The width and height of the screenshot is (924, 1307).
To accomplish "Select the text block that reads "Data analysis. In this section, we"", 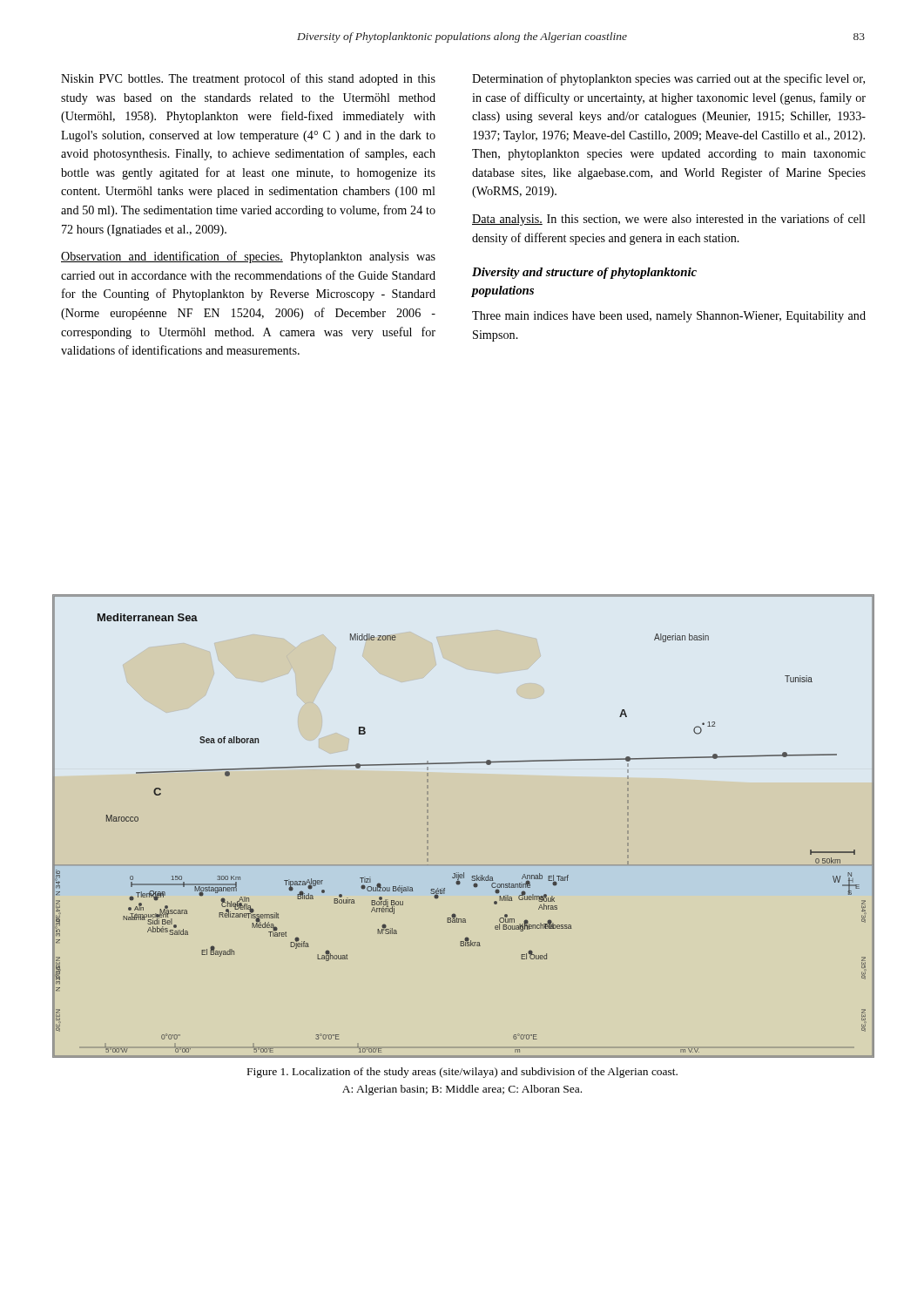I will [x=669, y=229].
